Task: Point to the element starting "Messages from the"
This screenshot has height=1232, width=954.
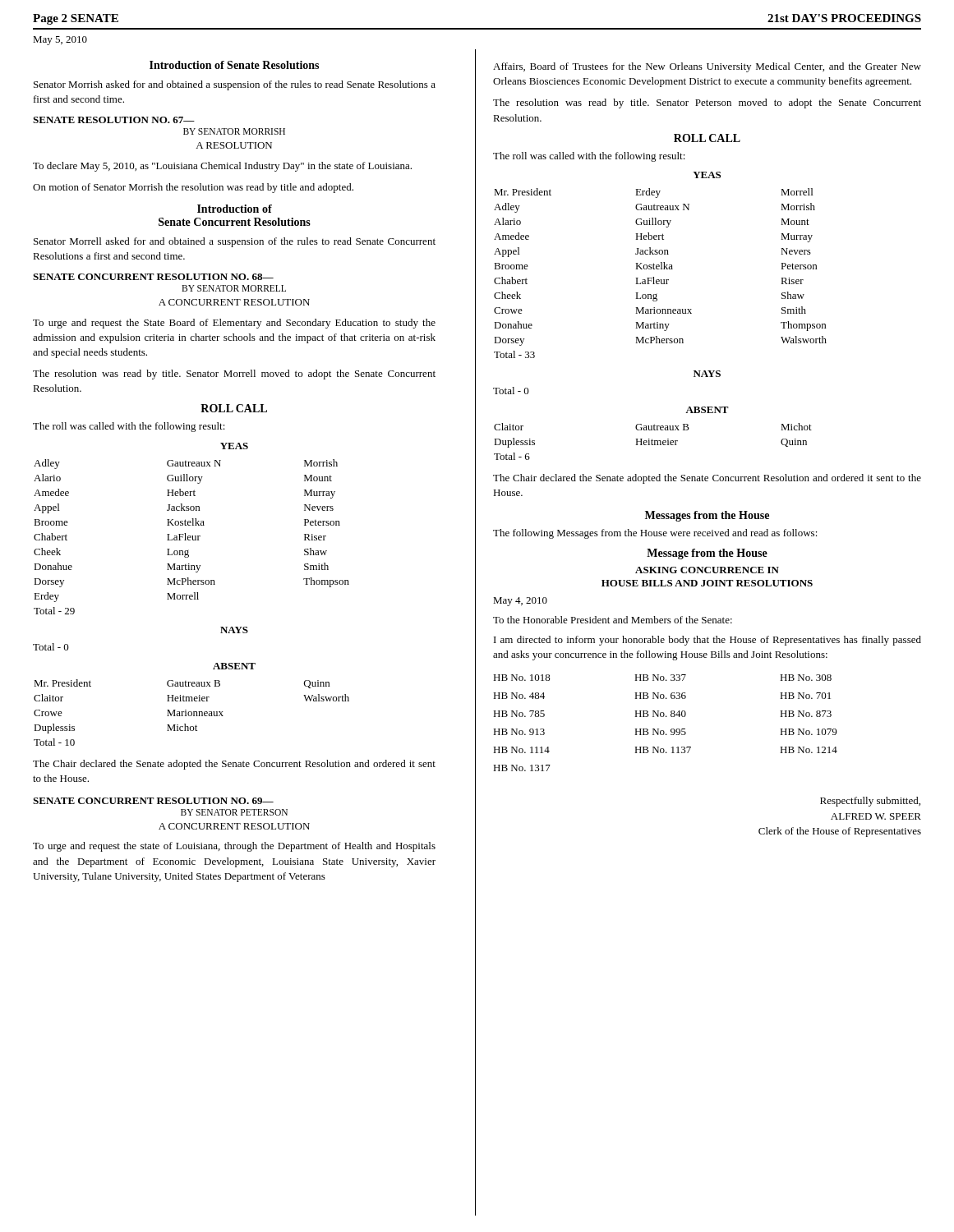Action: [x=707, y=515]
